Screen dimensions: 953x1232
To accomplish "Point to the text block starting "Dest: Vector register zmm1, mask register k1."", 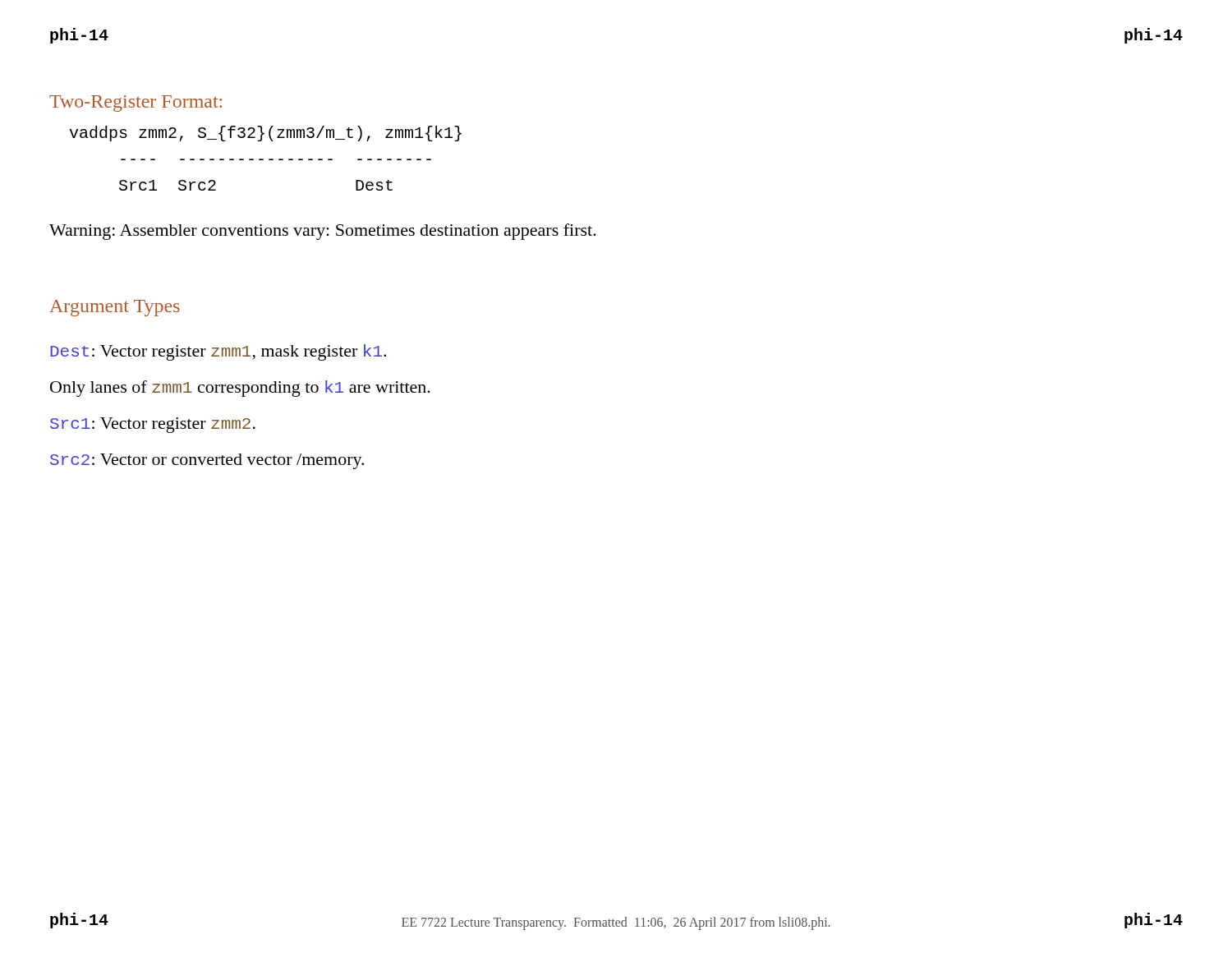I will tap(218, 351).
